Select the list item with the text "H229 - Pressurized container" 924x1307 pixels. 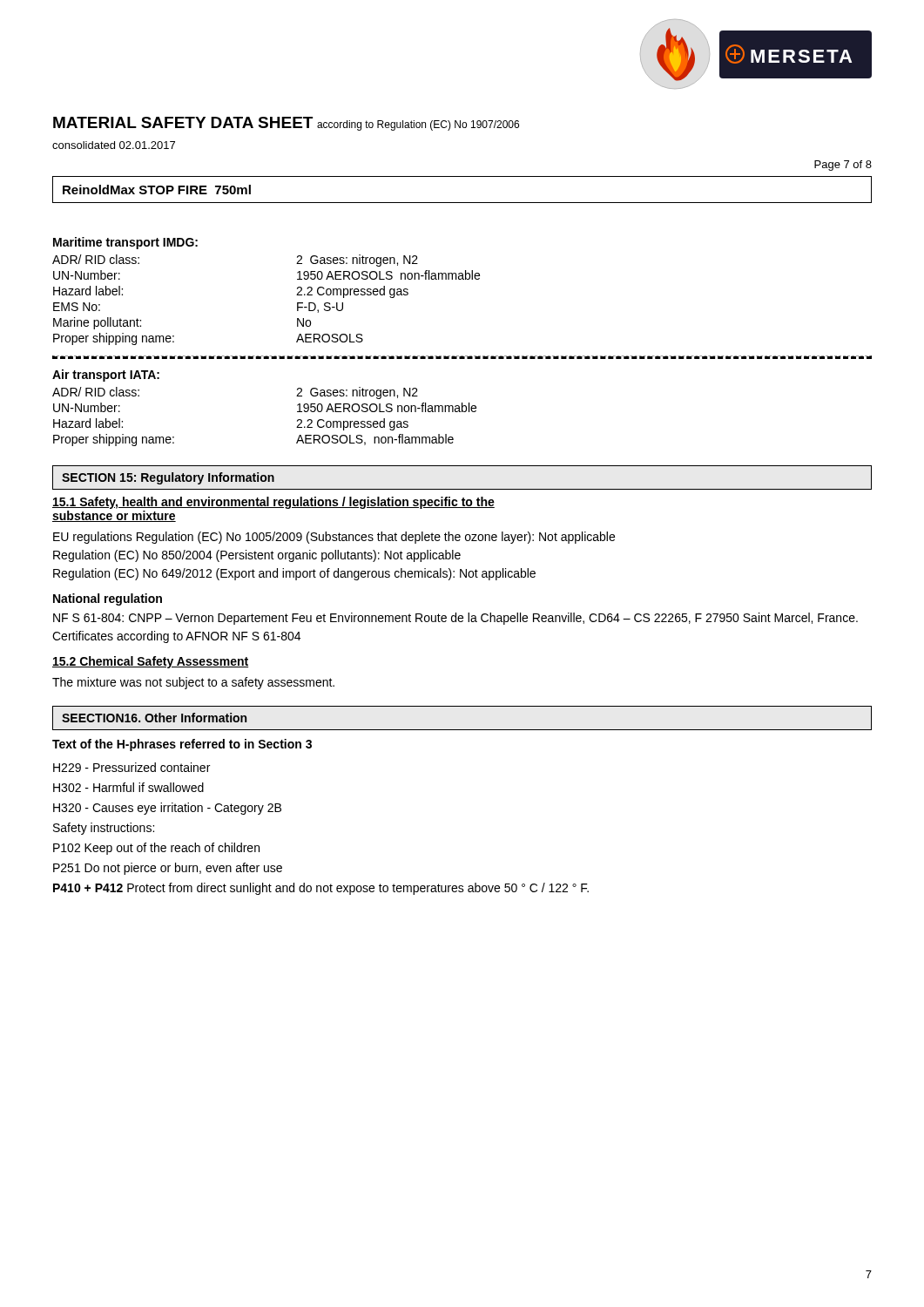131,768
